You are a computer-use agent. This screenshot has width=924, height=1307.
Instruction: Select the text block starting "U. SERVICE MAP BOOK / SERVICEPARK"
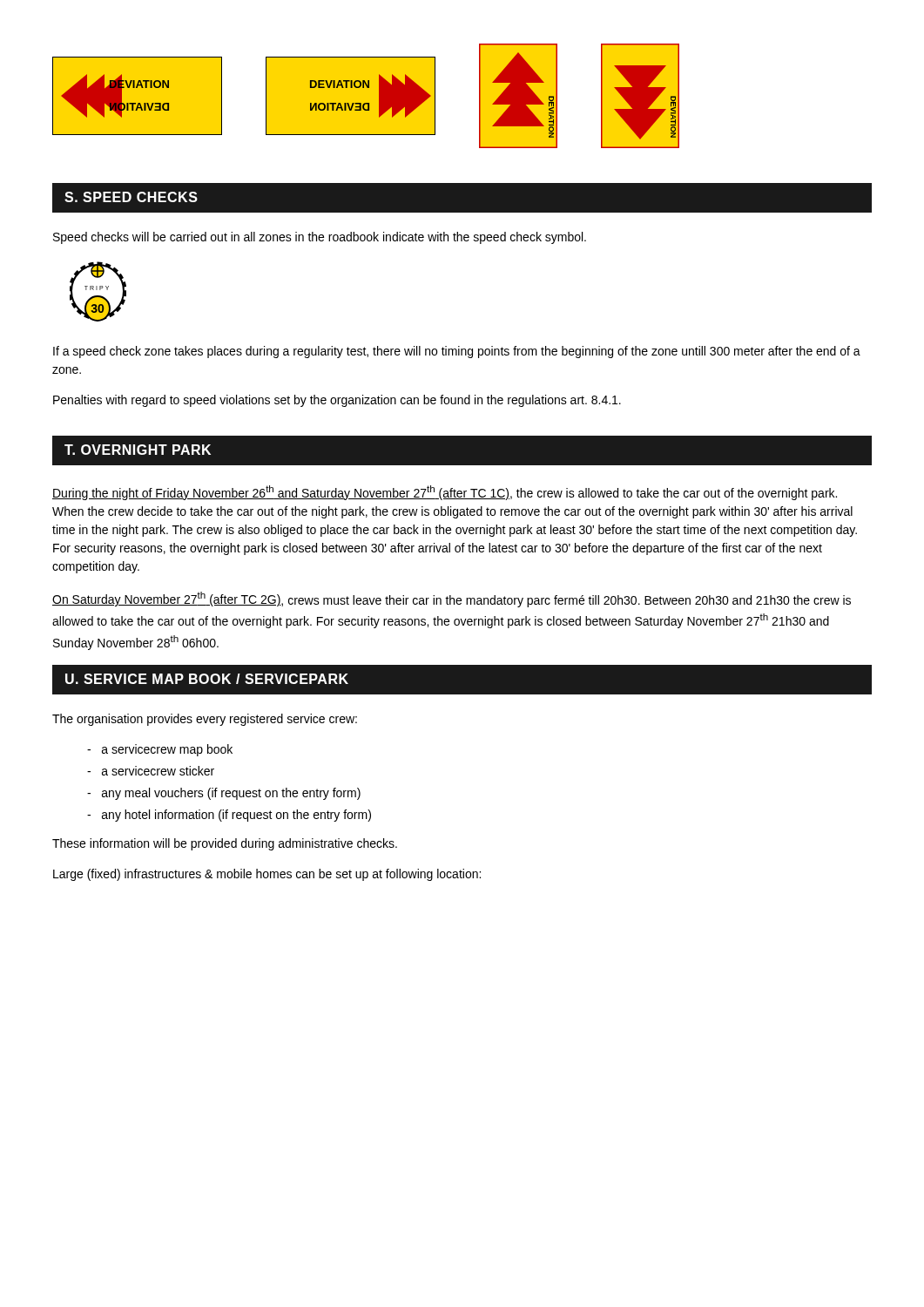point(207,679)
